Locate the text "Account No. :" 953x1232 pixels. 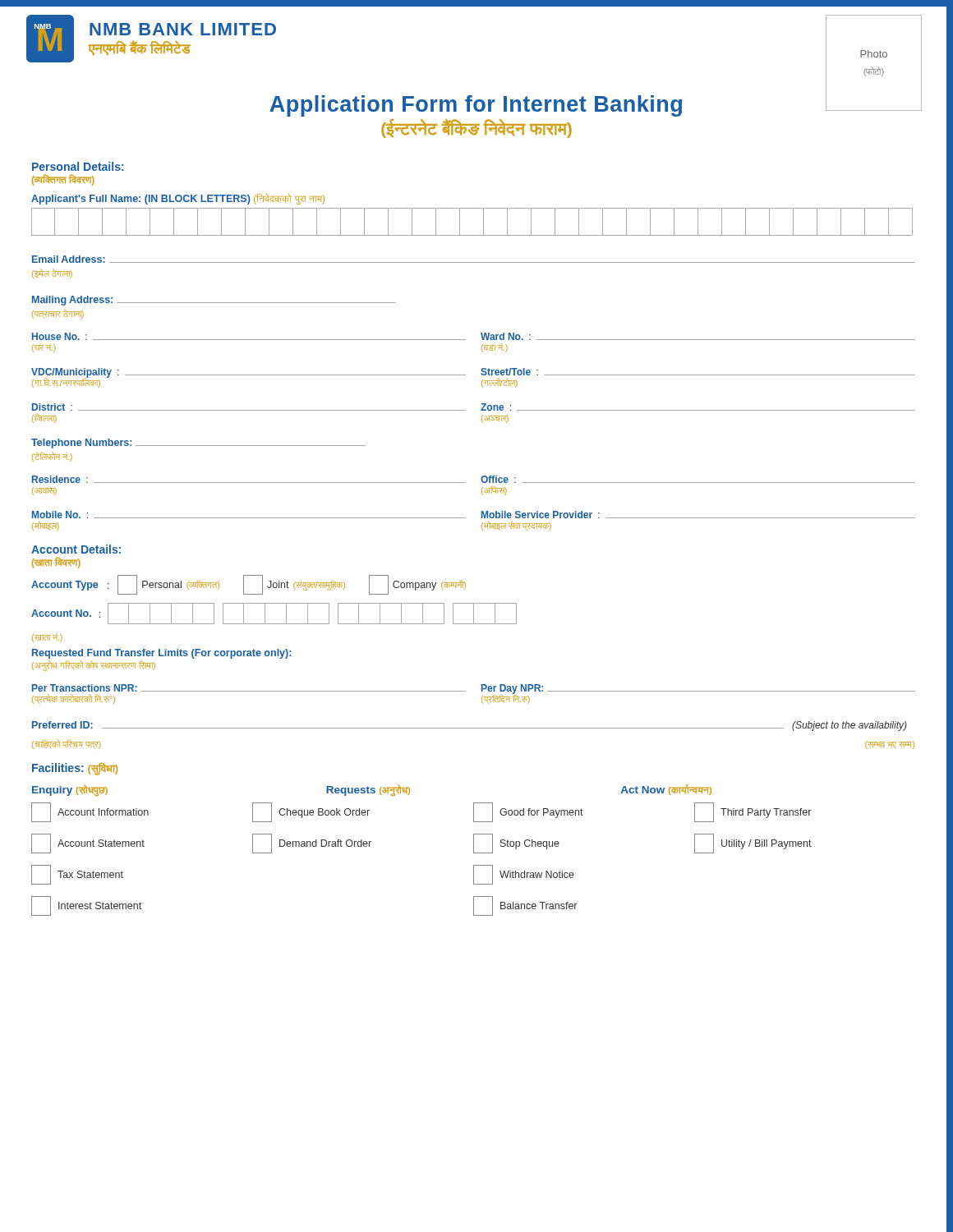pos(274,614)
